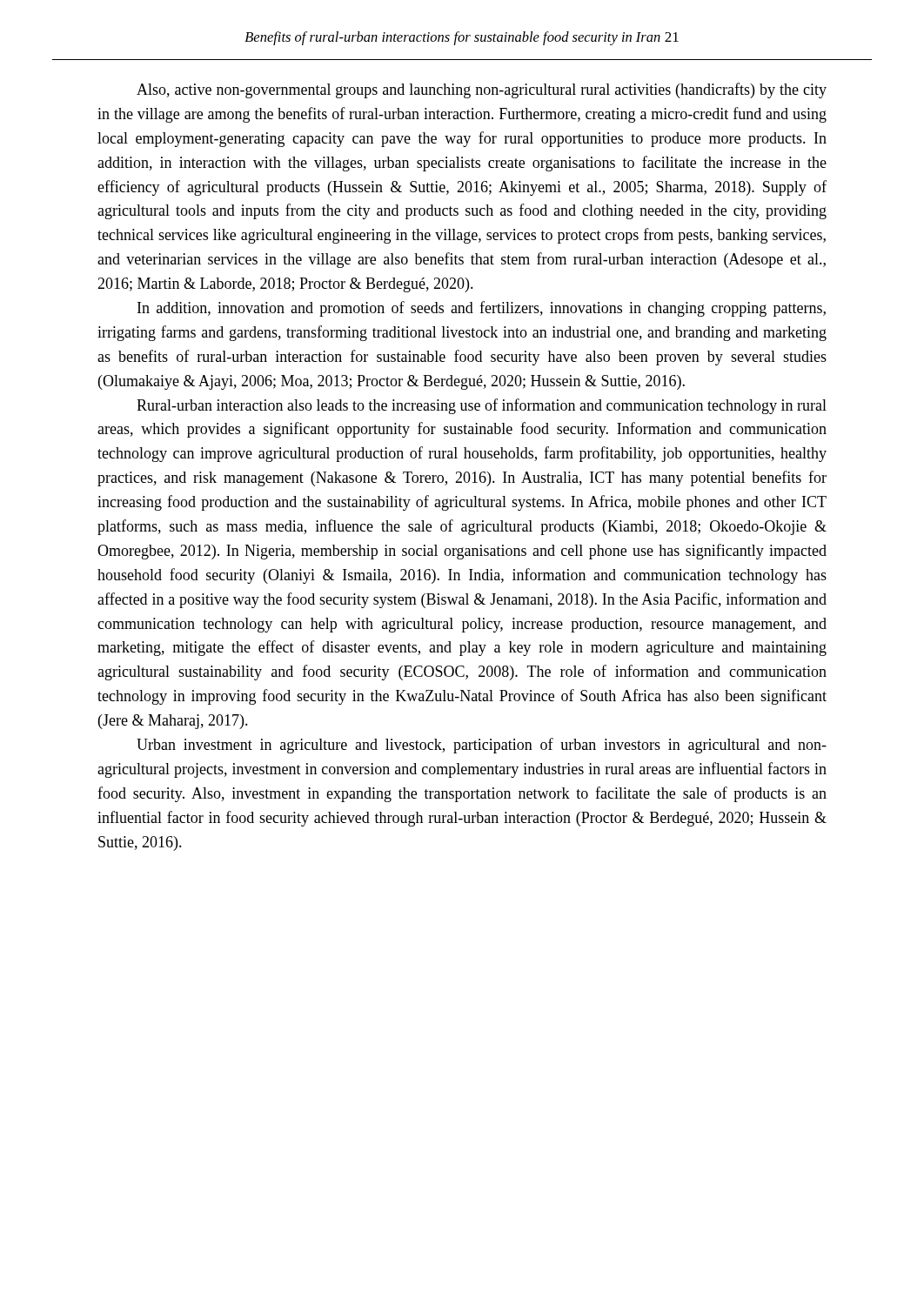Screen dimensions: 1305x924
Task: Select the text starting "Rural-urban interaction also leads to the"
Action: pyautogui.click(x=462, y=564)
